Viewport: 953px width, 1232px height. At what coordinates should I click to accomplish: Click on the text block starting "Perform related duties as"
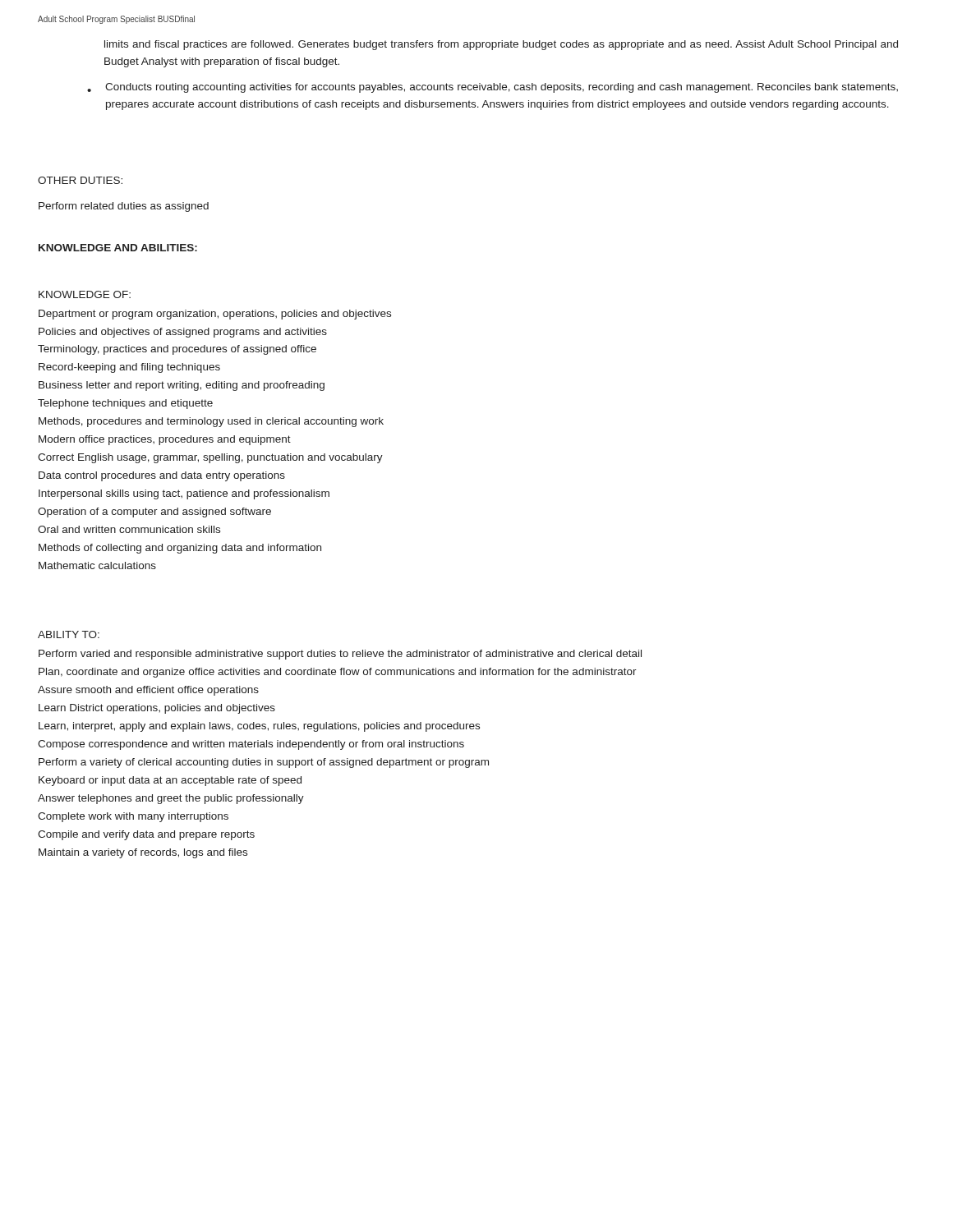(124, 205)
